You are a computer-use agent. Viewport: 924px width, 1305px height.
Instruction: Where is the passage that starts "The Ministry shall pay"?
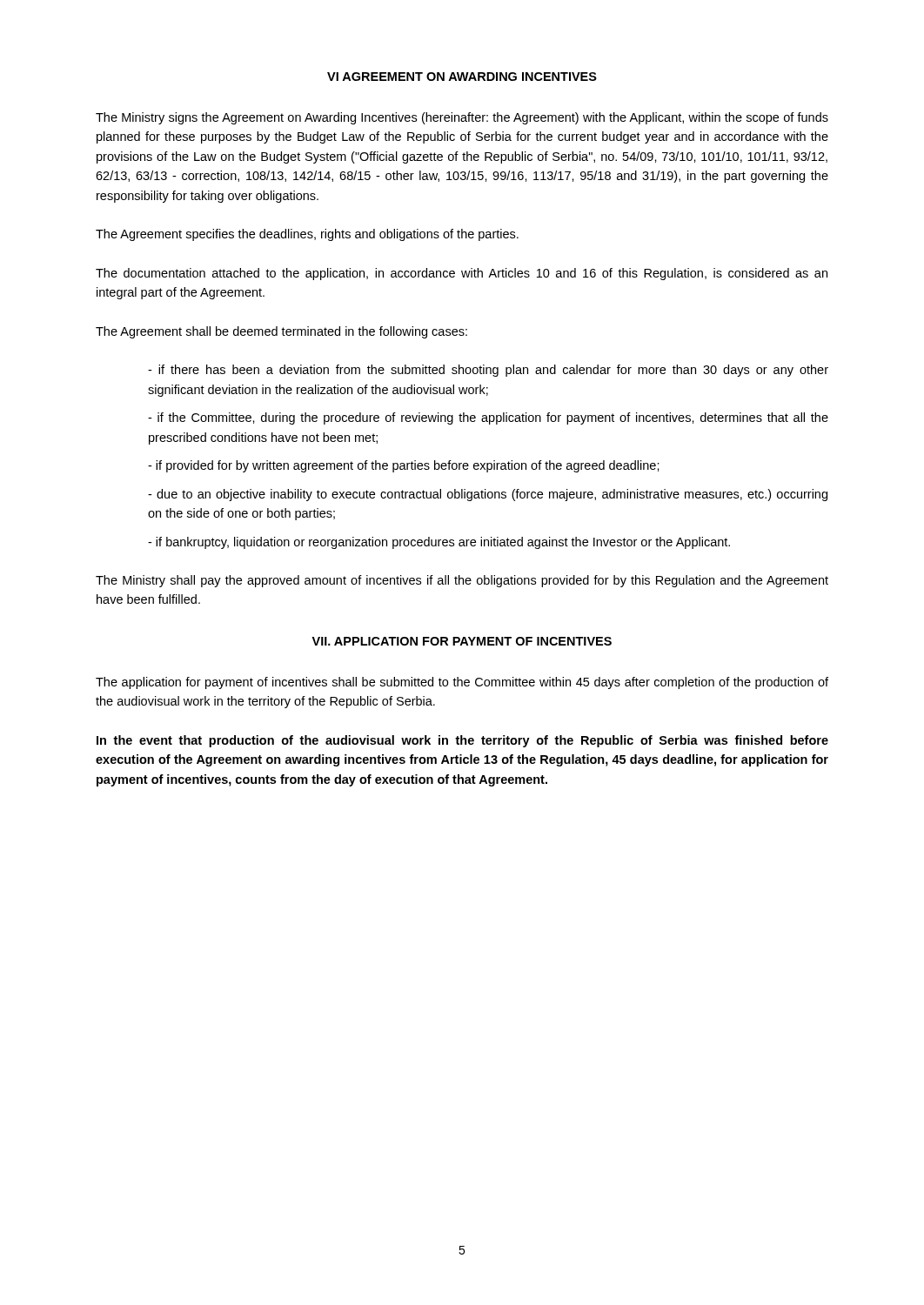pyautogui.click(x=462, y=590)
